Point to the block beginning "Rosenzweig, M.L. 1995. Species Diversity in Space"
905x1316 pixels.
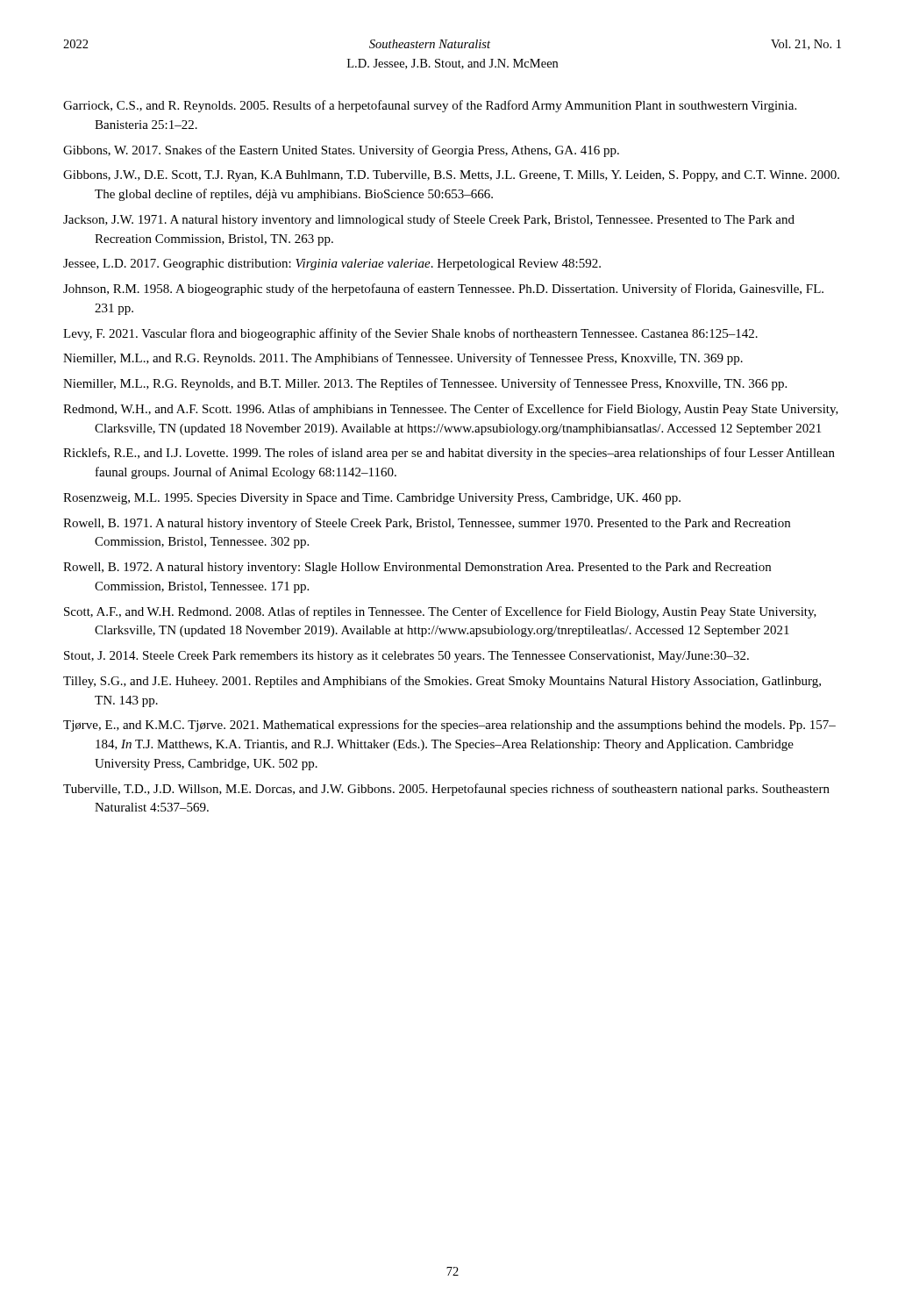coord(372,497)
